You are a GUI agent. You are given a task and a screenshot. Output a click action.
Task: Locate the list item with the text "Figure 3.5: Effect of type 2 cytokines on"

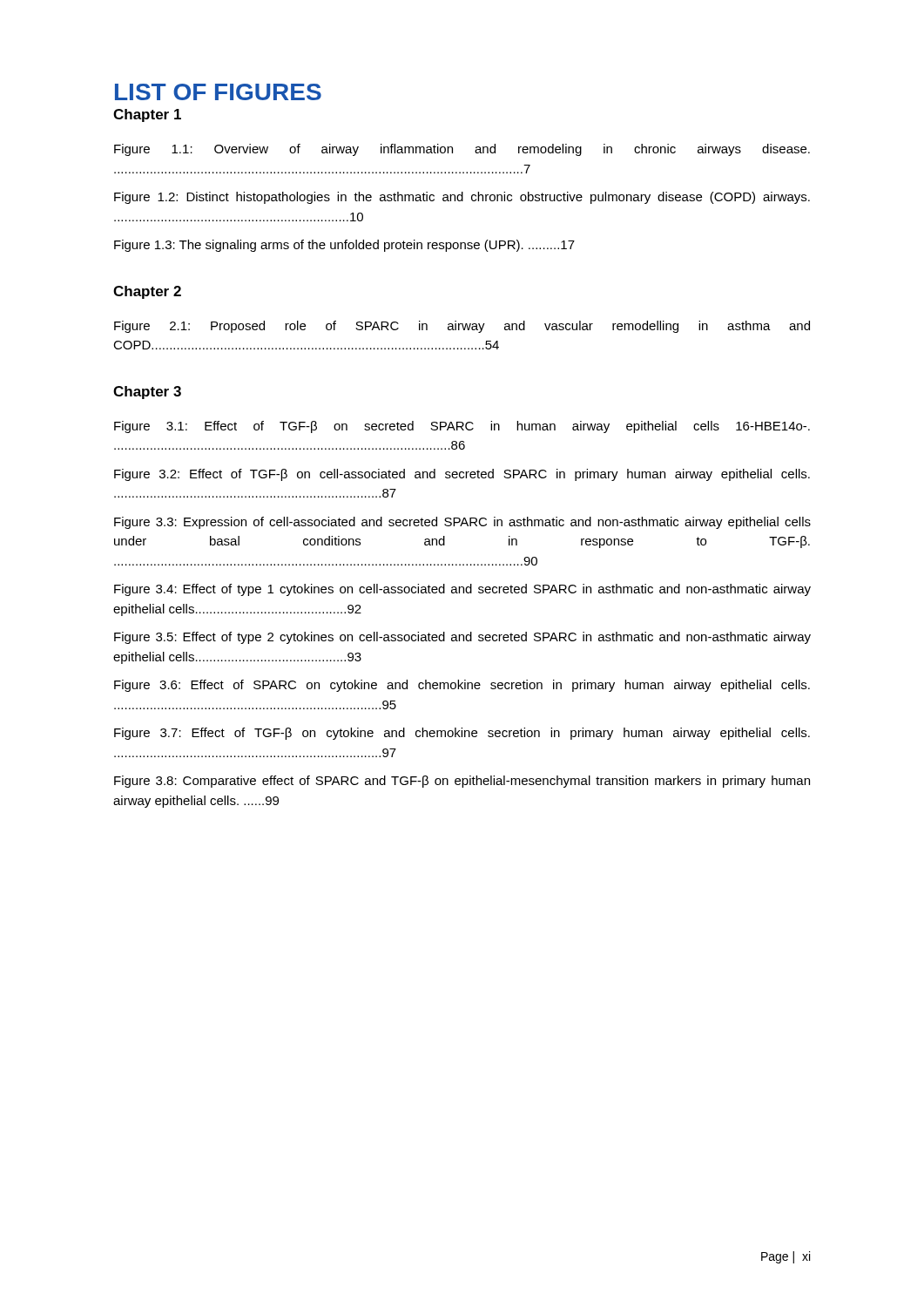coord(462,646)
